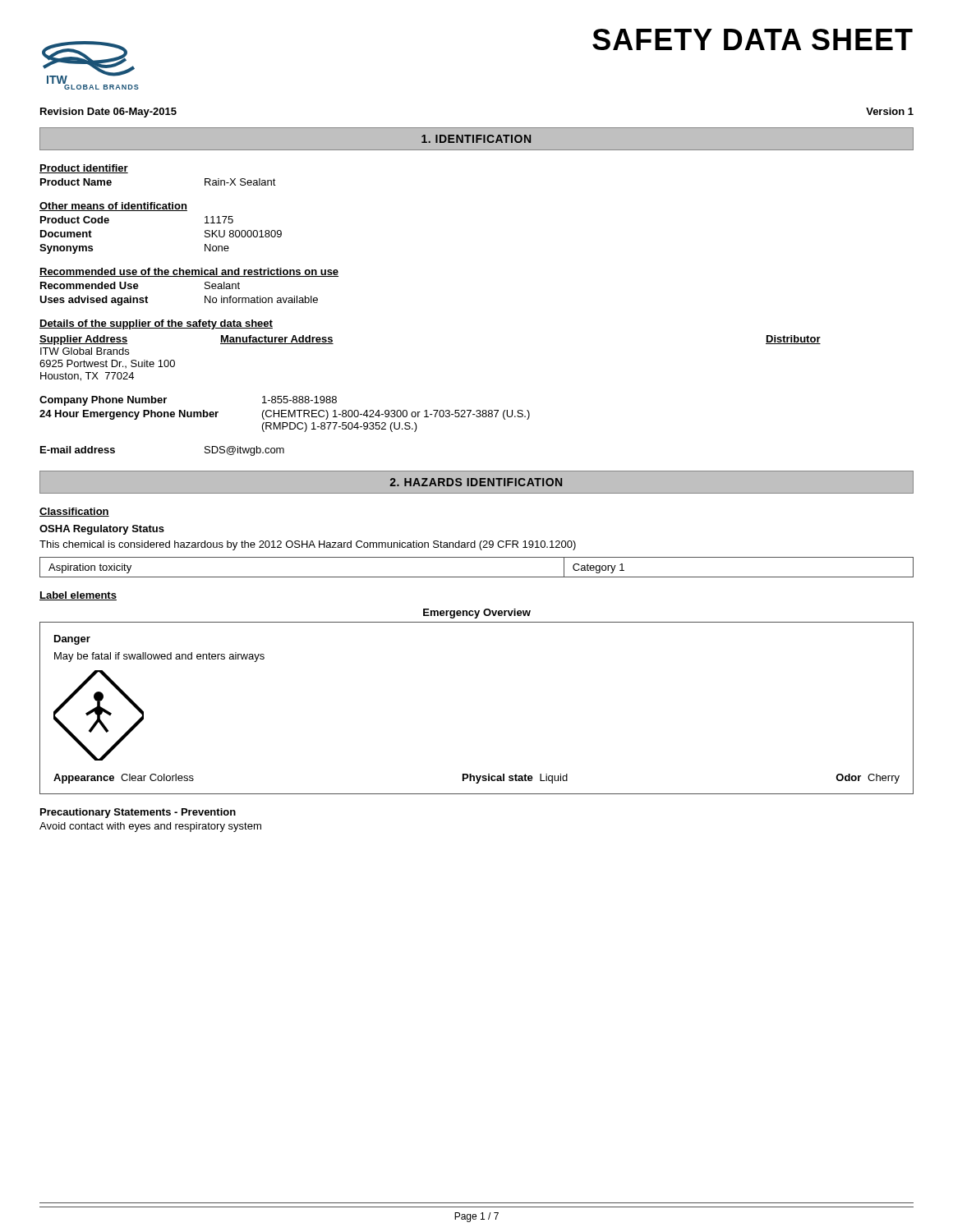Click on the text starting "Label elements"
The width and height of the screenshot is (953, 1232).
click(x=78, y=595)
